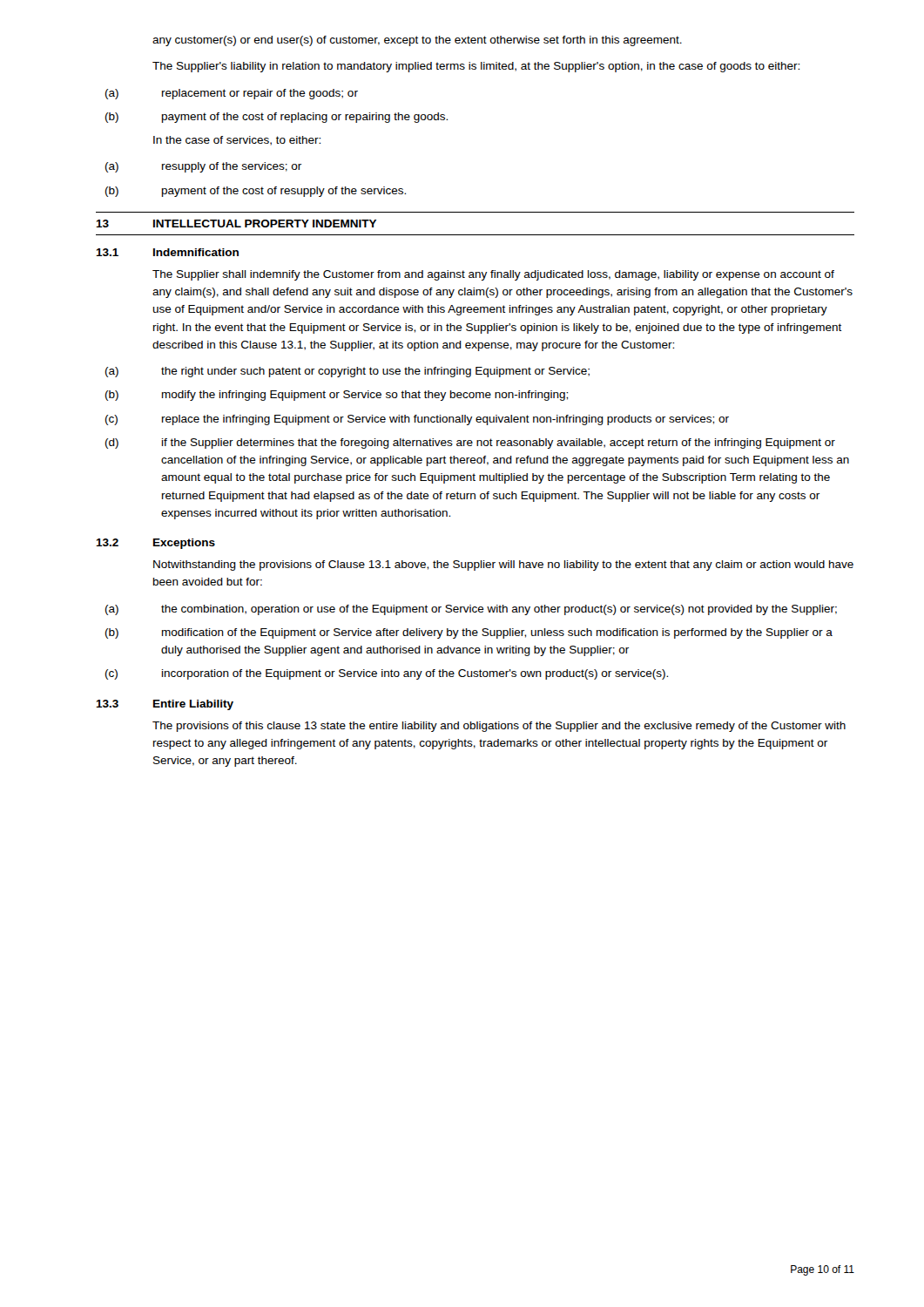Point to the passage starting "(b) modify the infringing"
The width and height of the screenshot is (924, 1307).
pyautogui.click(x=475, y=395)
